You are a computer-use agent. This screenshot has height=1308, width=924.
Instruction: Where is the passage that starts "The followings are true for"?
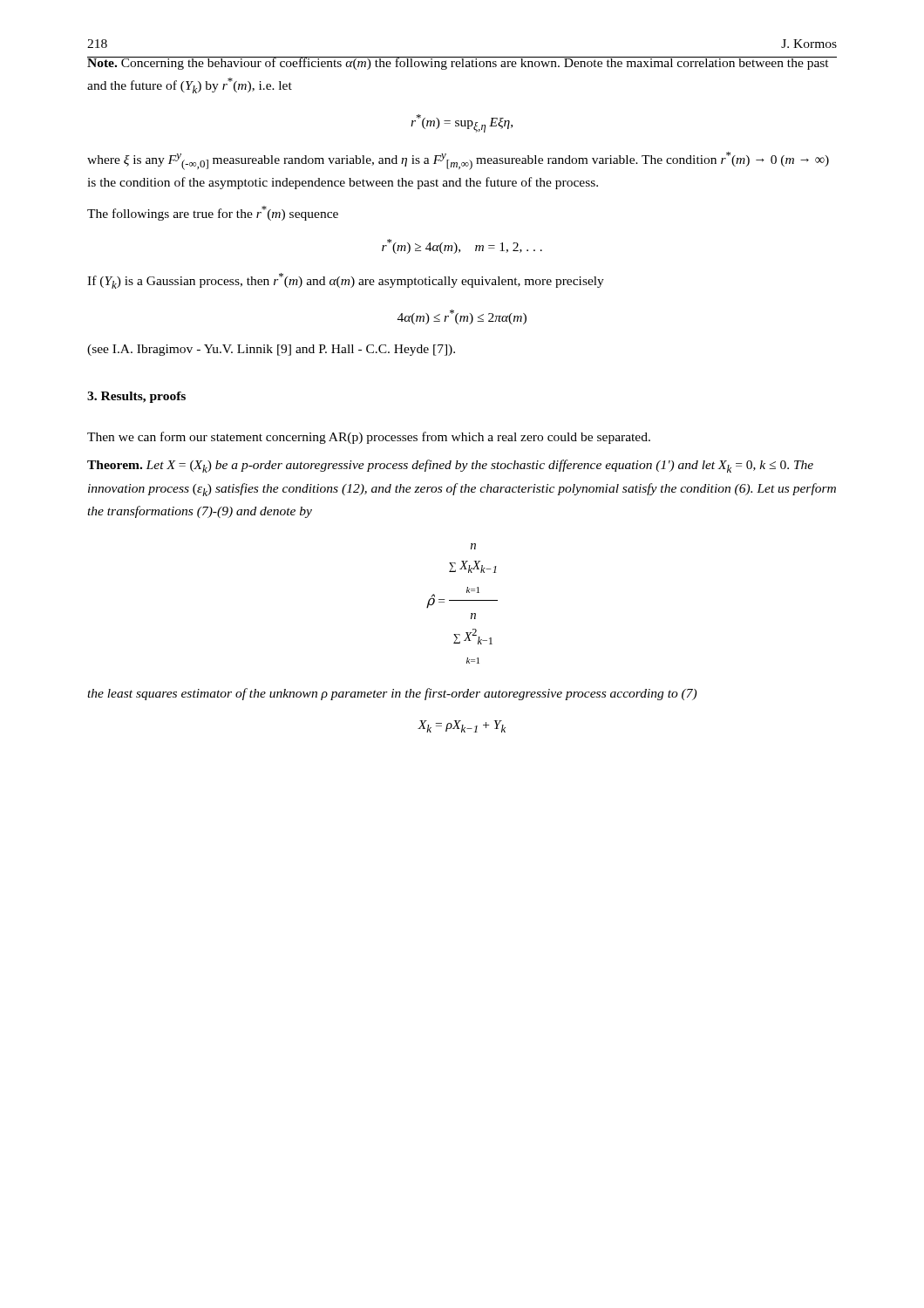(x=213, y=211)
